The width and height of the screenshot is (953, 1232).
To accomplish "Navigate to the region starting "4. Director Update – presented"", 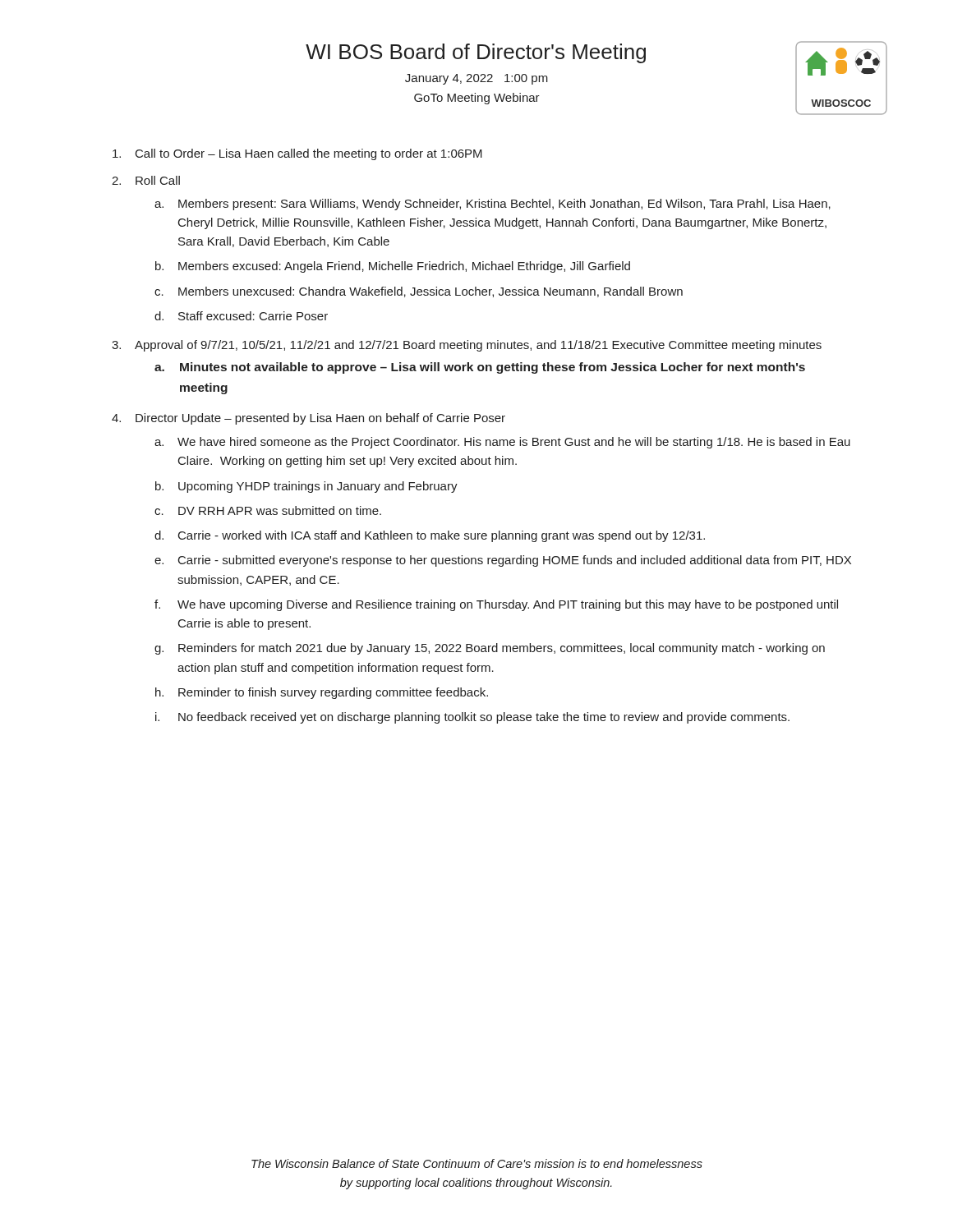I will (309, 418).
